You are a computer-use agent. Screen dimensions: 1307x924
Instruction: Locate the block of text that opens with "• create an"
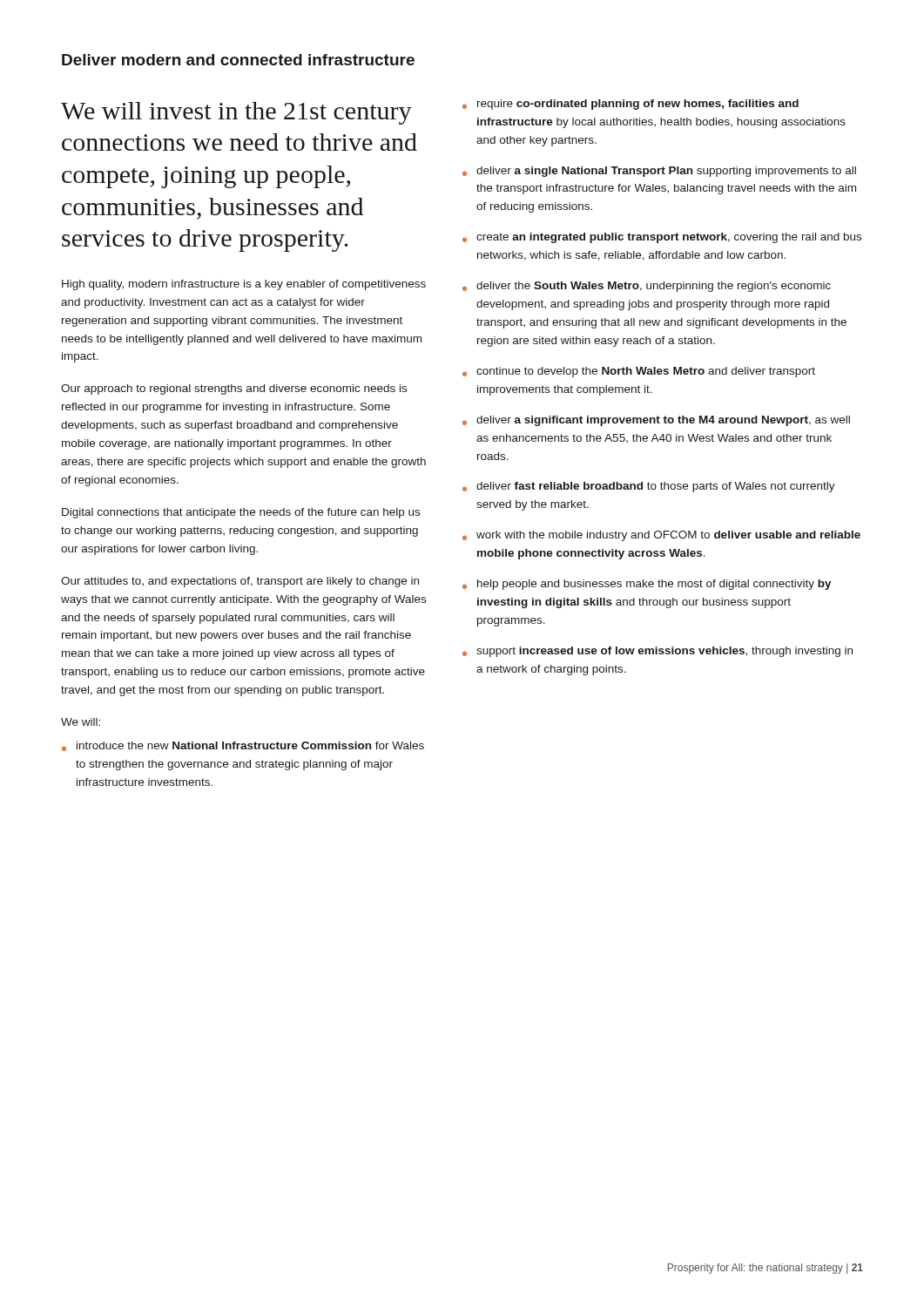(662, 247)
